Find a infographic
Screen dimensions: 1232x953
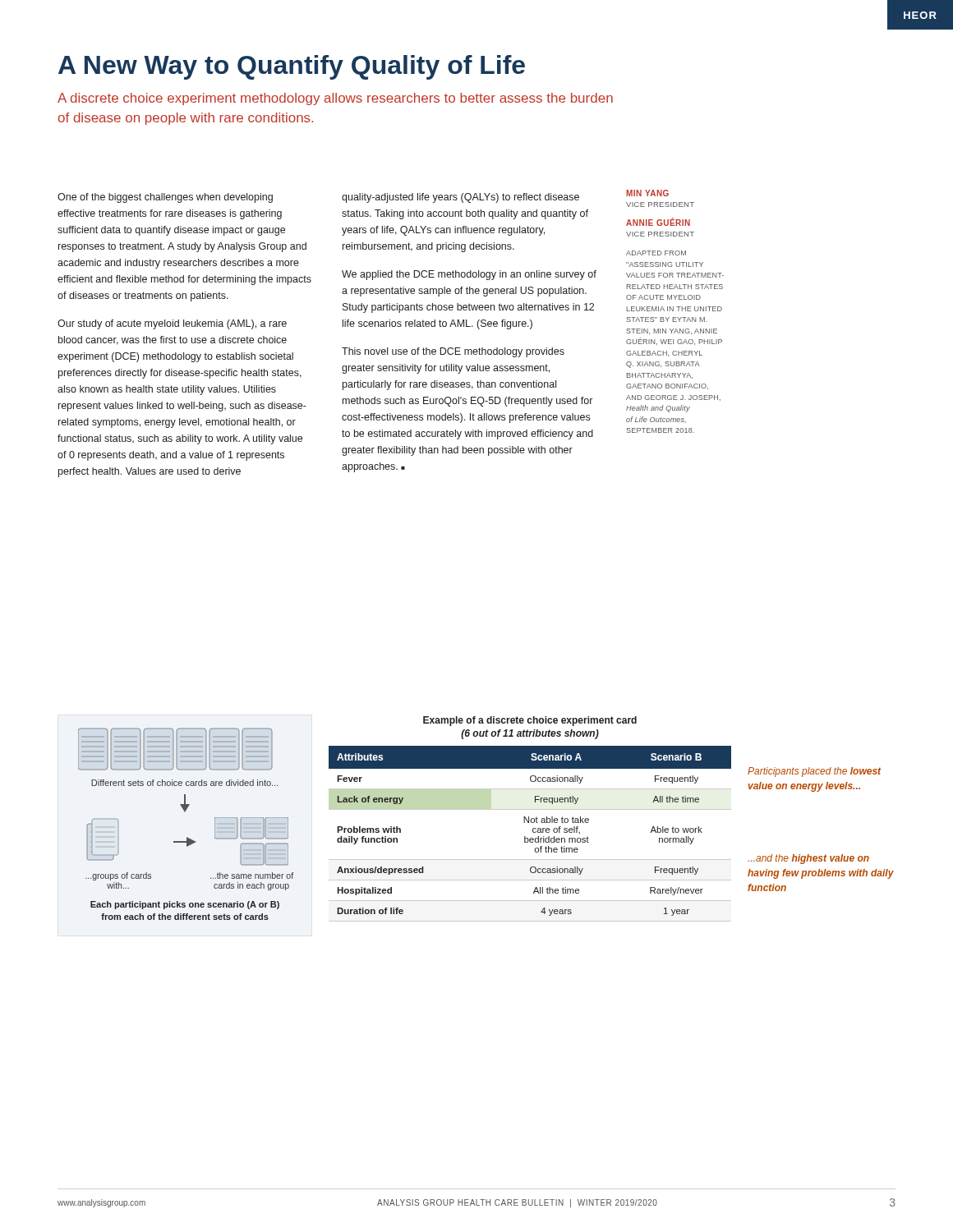(185, 825)
